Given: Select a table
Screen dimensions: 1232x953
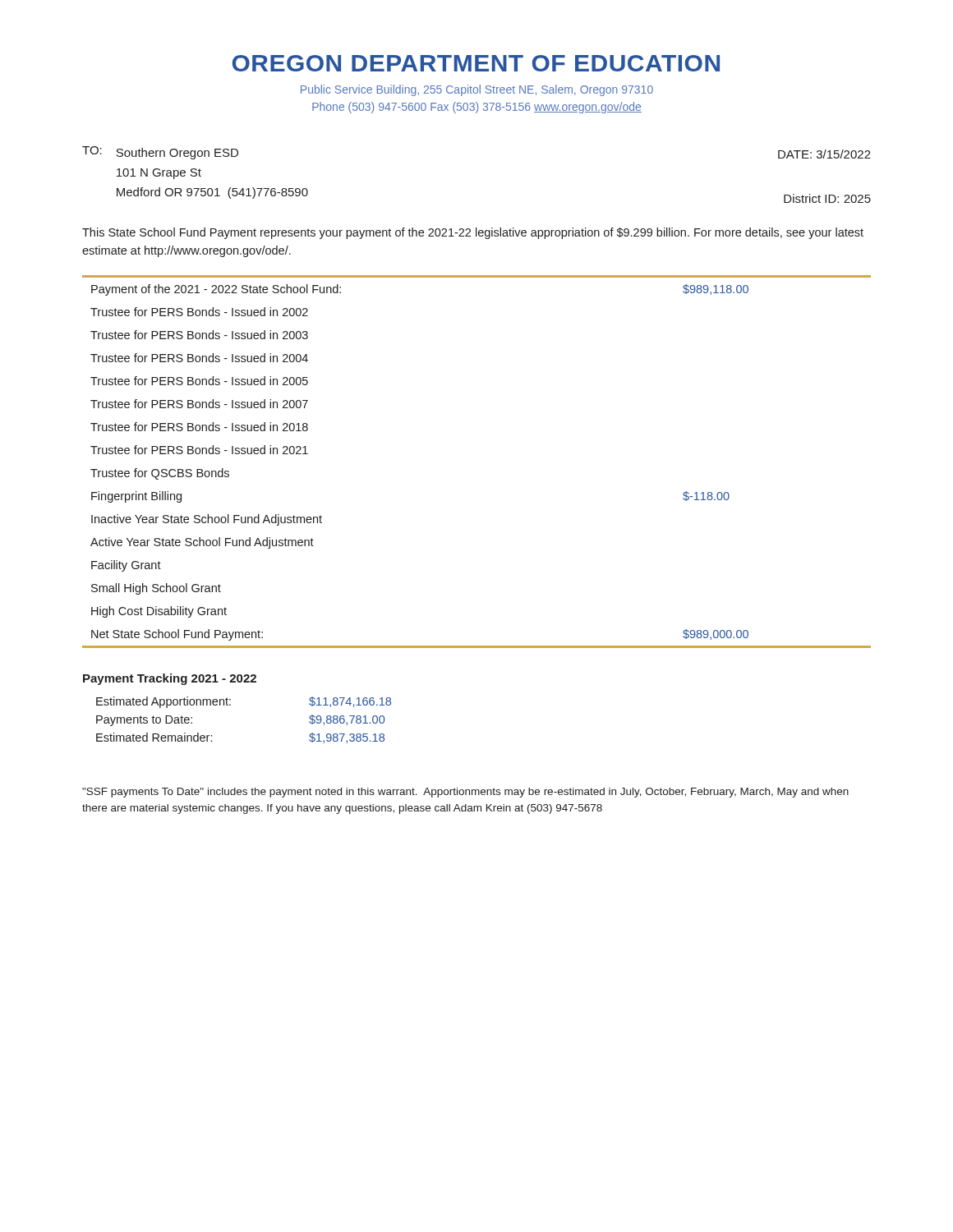Looking at the screenshot, I should [x=476, y=461].
